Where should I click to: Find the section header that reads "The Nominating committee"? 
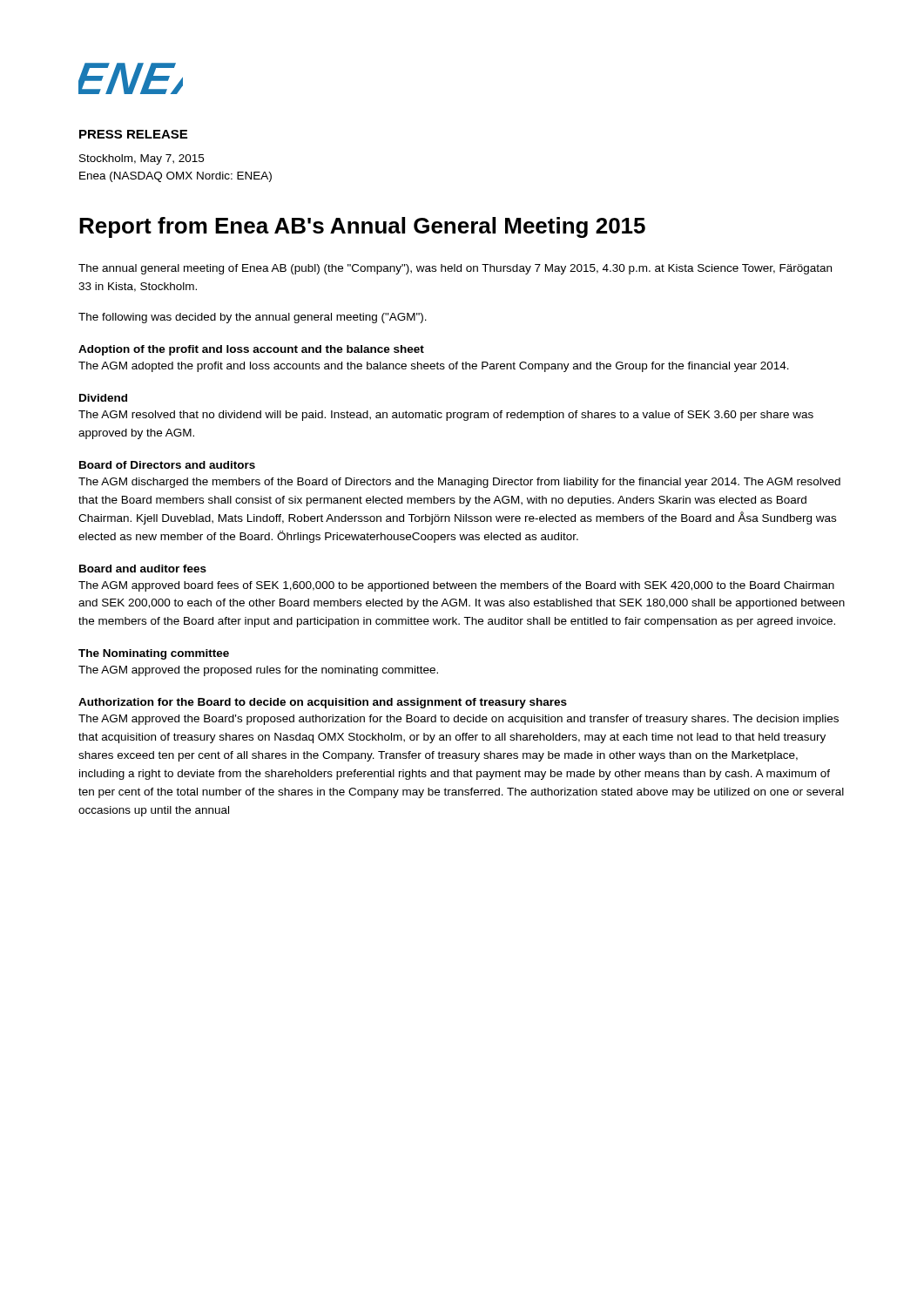coord(154,653)
